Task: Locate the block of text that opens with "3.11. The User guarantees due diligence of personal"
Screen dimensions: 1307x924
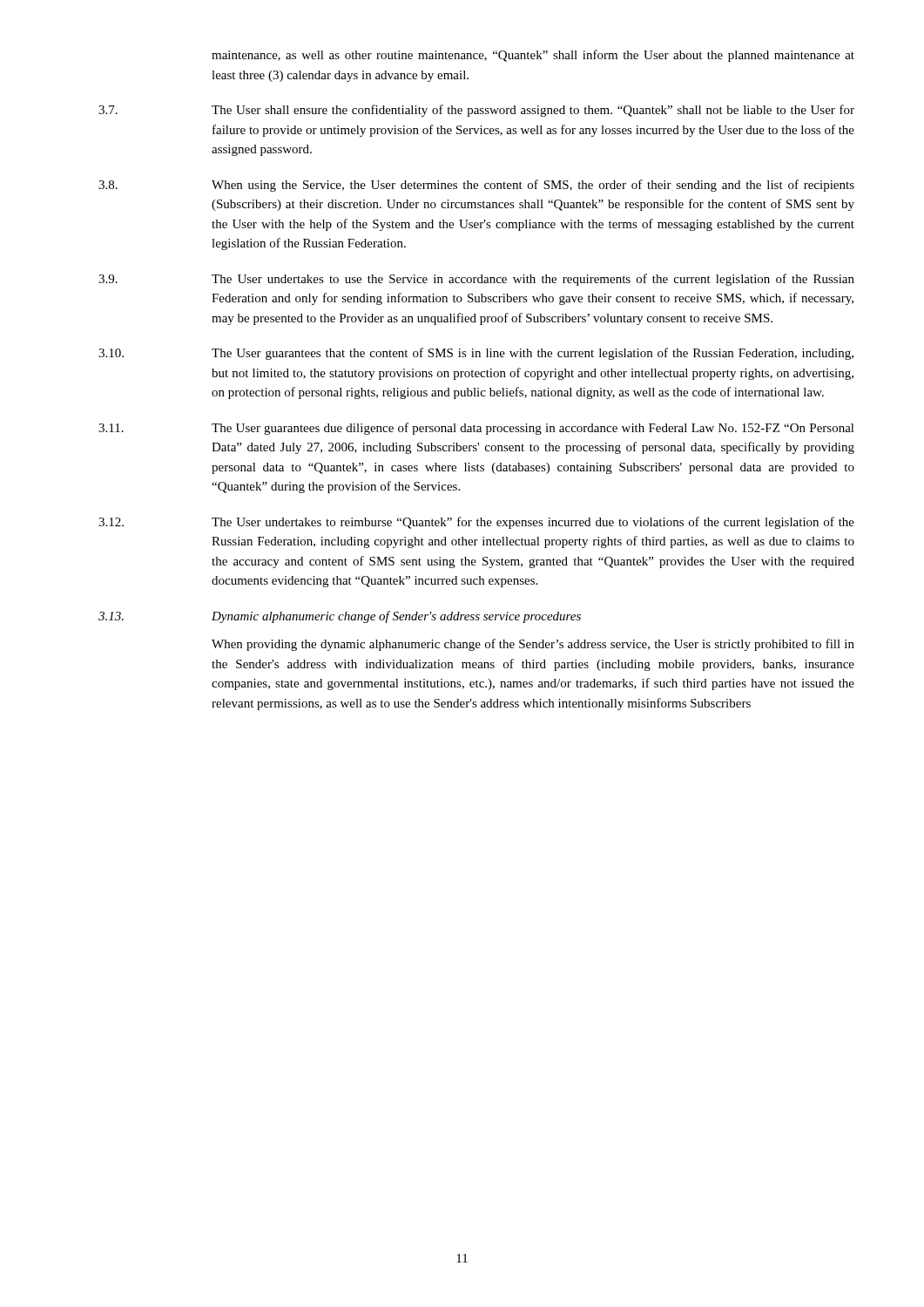Action: (476, 457)
